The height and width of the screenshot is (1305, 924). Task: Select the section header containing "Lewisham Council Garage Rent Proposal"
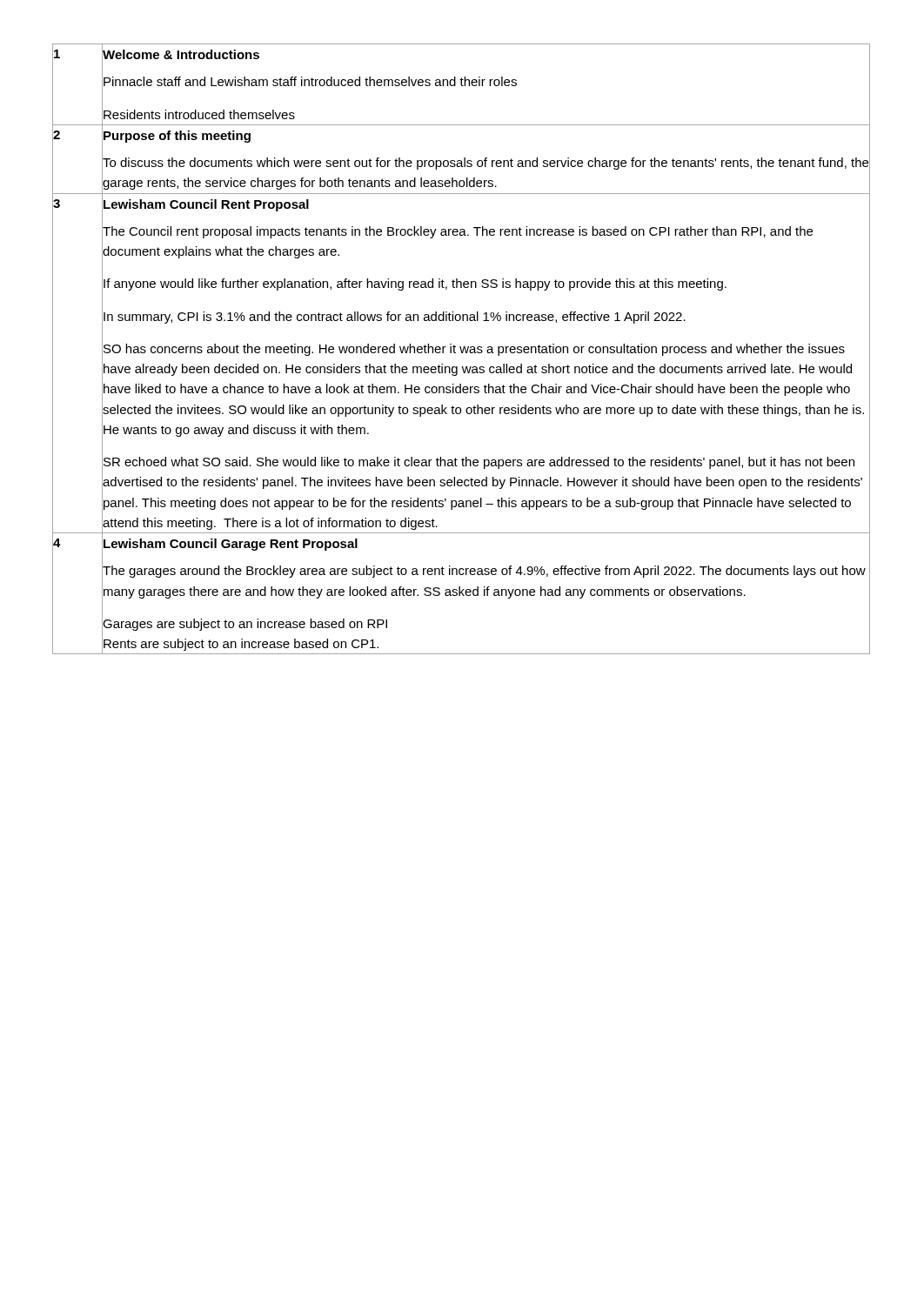pyautogui.click(x=486, y=543)
